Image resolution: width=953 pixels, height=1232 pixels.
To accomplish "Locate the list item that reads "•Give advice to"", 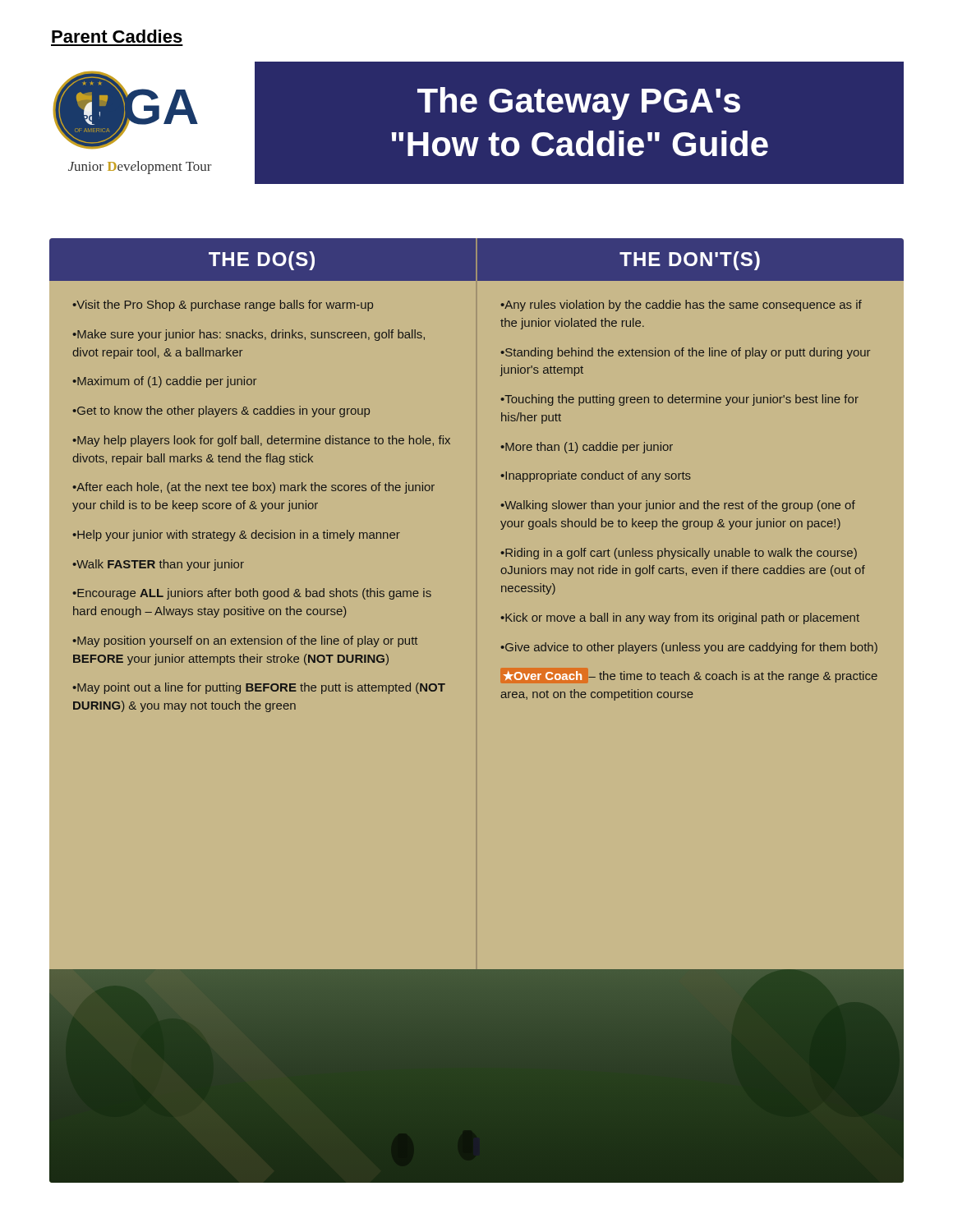I will pos(689,646).
